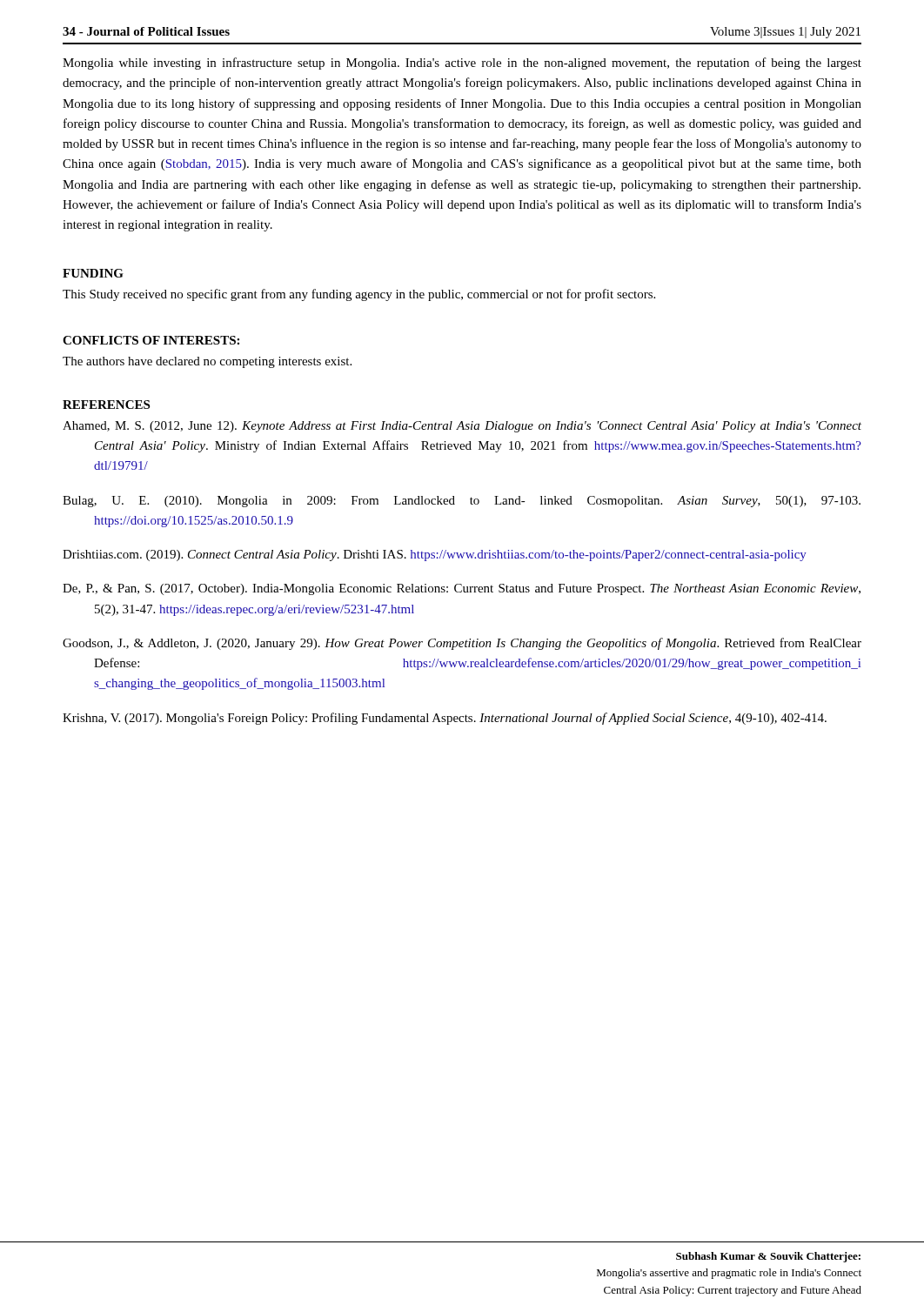Click the passage that begins "Drishtiias.com. (2019). Connect Central Asia Policy."
The height and width of the screenshot is (1305, 924).
pos(435,554)
